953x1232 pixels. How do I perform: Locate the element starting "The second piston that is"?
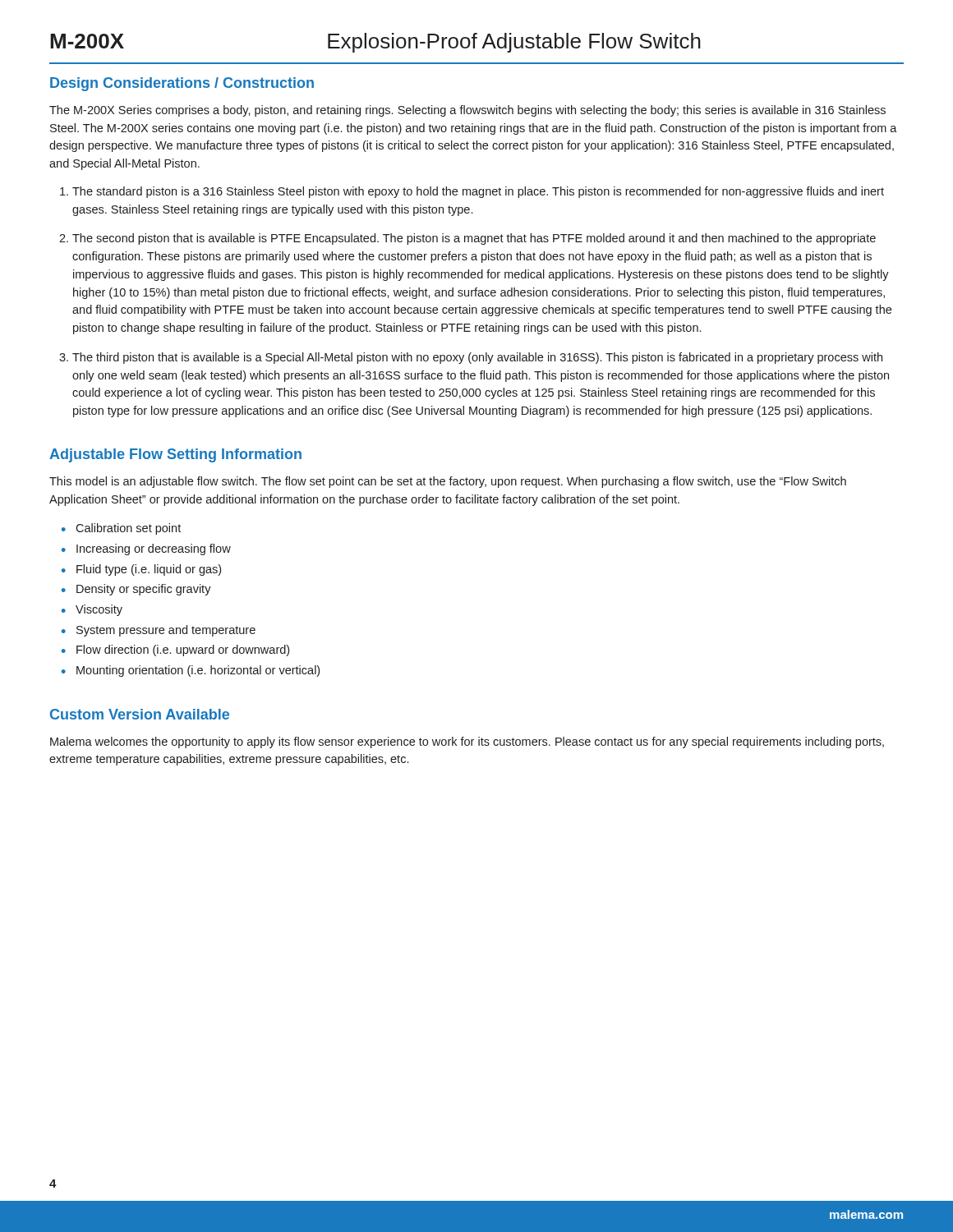pos(482,283)
